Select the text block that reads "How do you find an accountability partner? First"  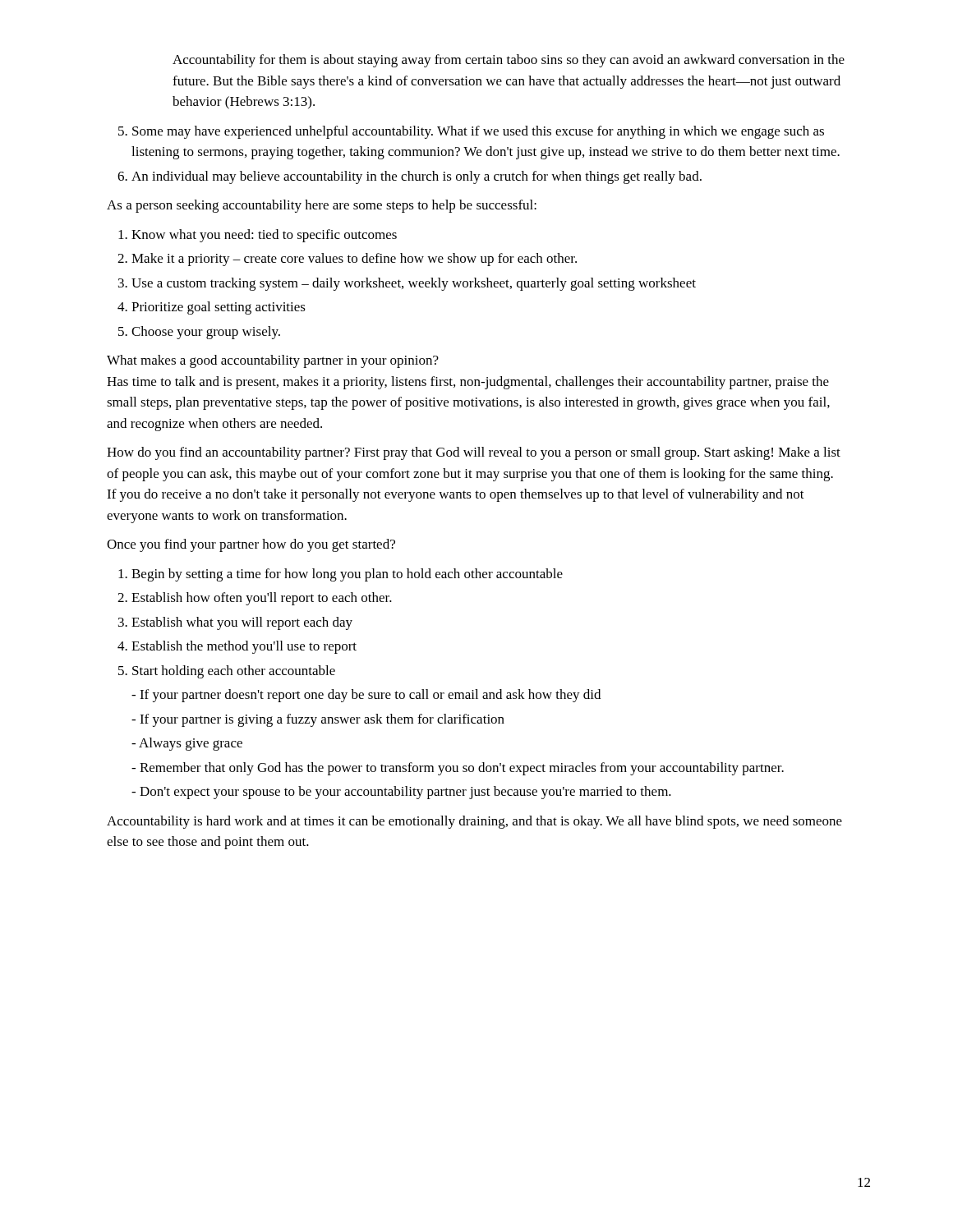coord(476,484)
